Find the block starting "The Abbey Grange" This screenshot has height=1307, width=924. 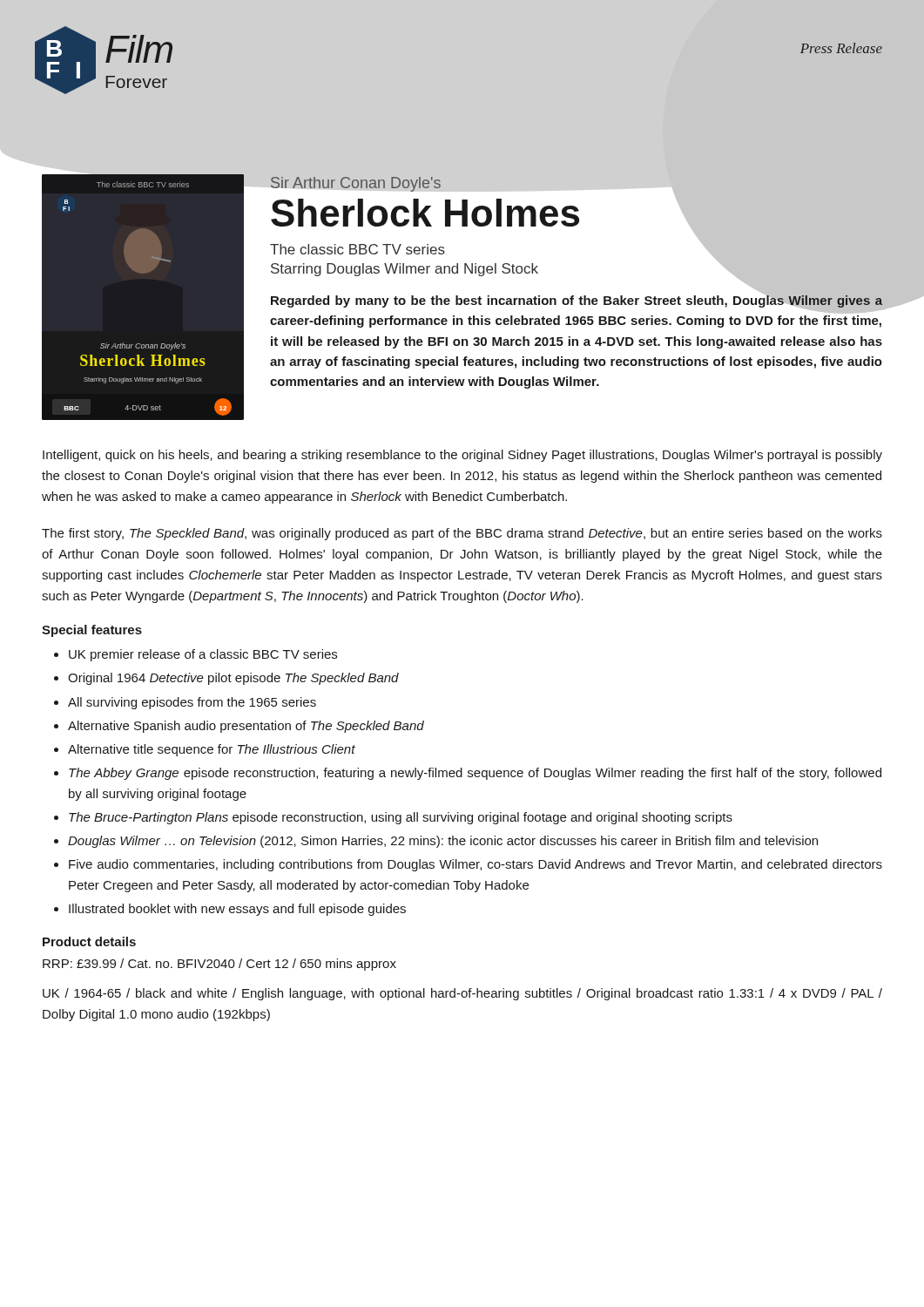(475, 783)
